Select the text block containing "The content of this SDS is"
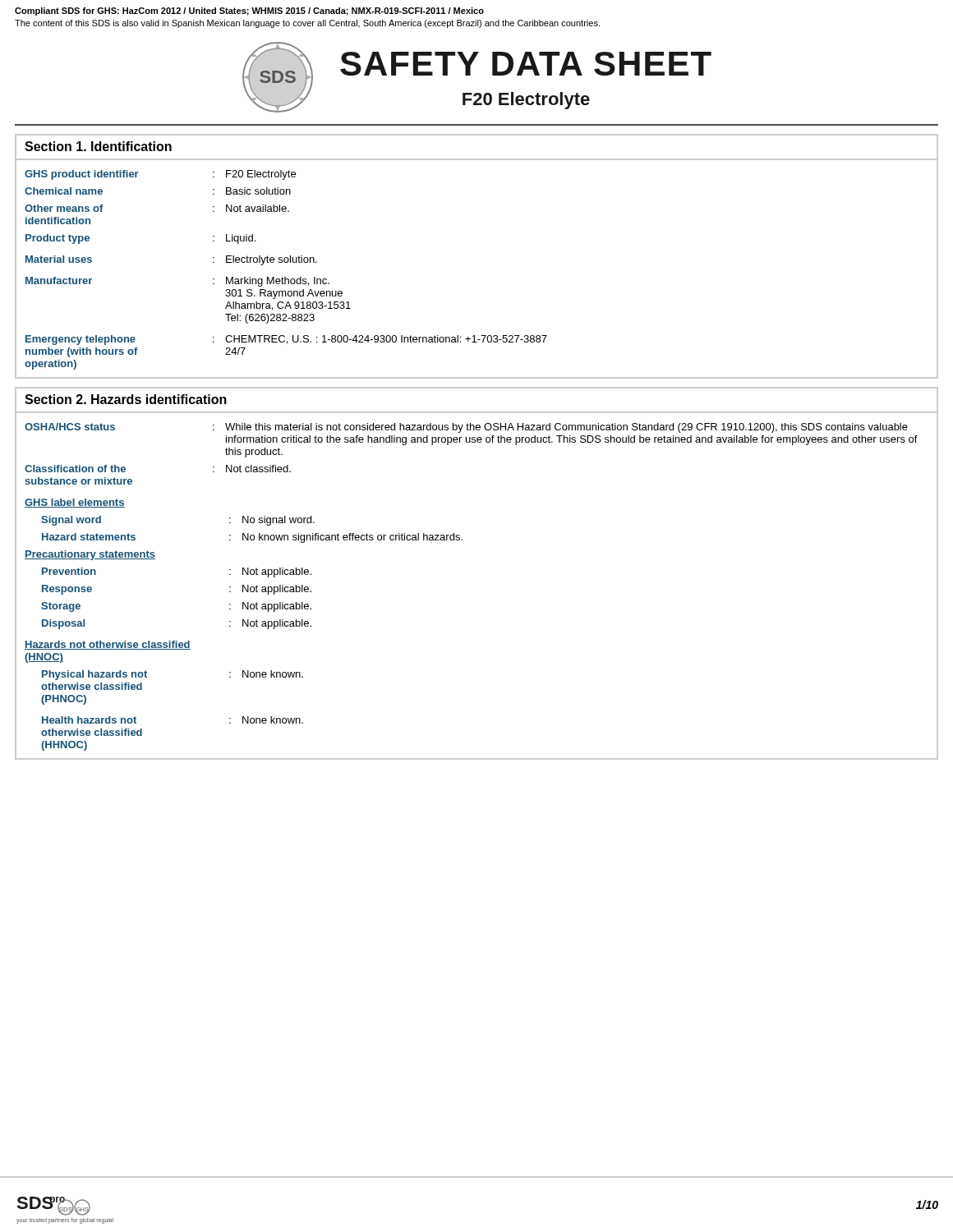953x1232 pixels. coord(308,23)
